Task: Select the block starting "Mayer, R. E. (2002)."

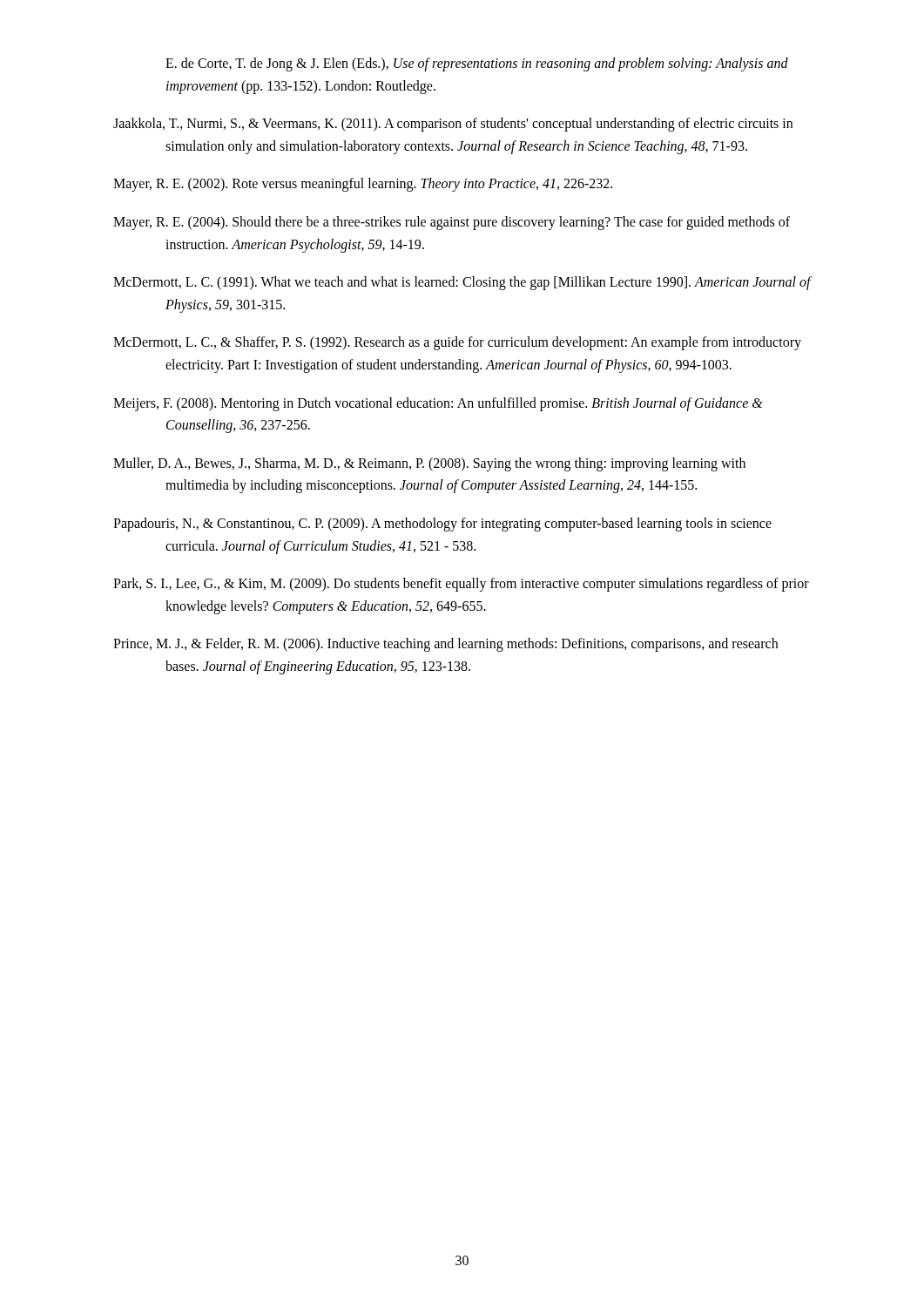Action: click(x=363, y=184)
